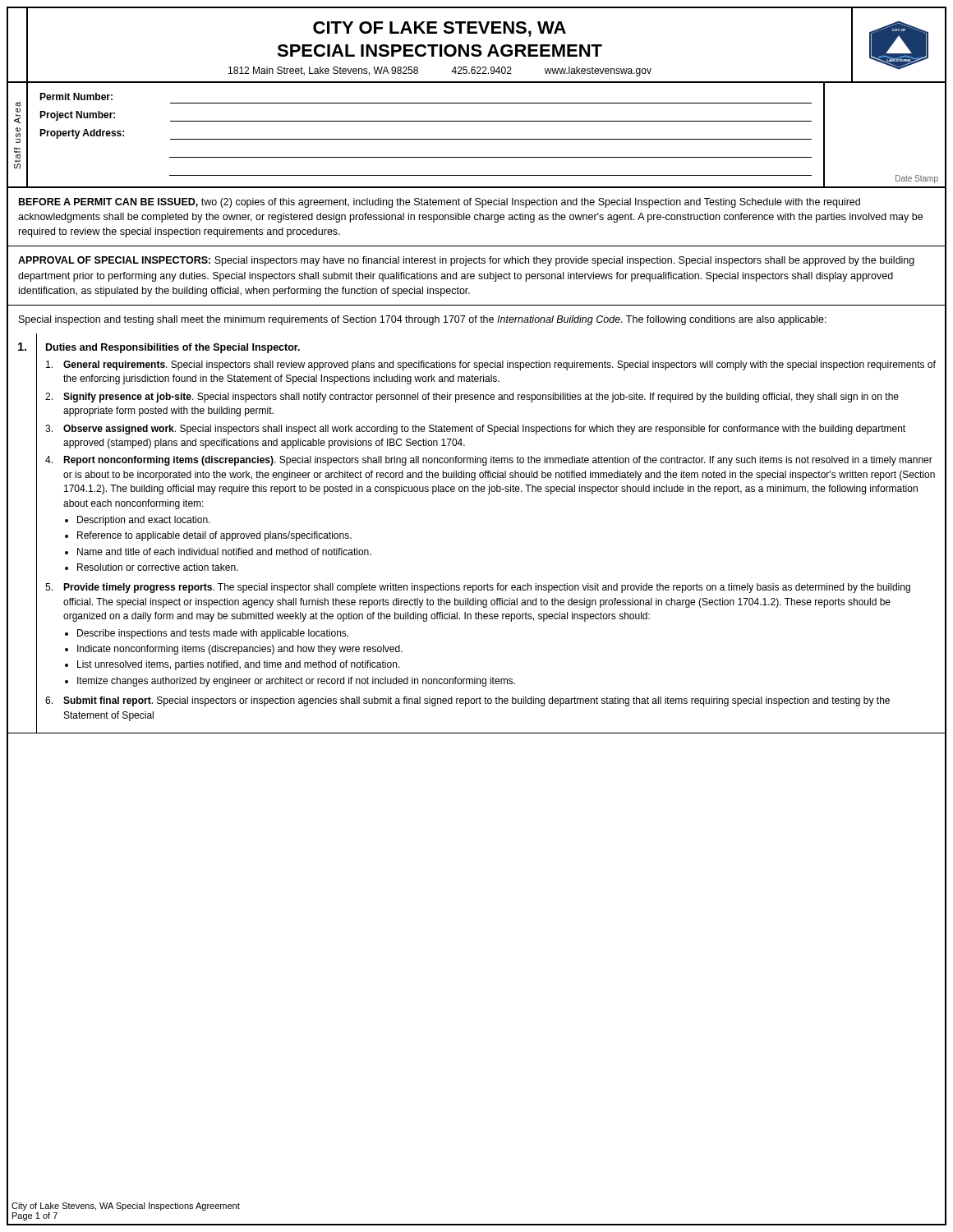This screenshot has width=953, height=1232.
Task: Locate the element starting "2. Signify presence at job-site. Special inspectors shall"
Action: pyautogui.click(x=491, y=404)
